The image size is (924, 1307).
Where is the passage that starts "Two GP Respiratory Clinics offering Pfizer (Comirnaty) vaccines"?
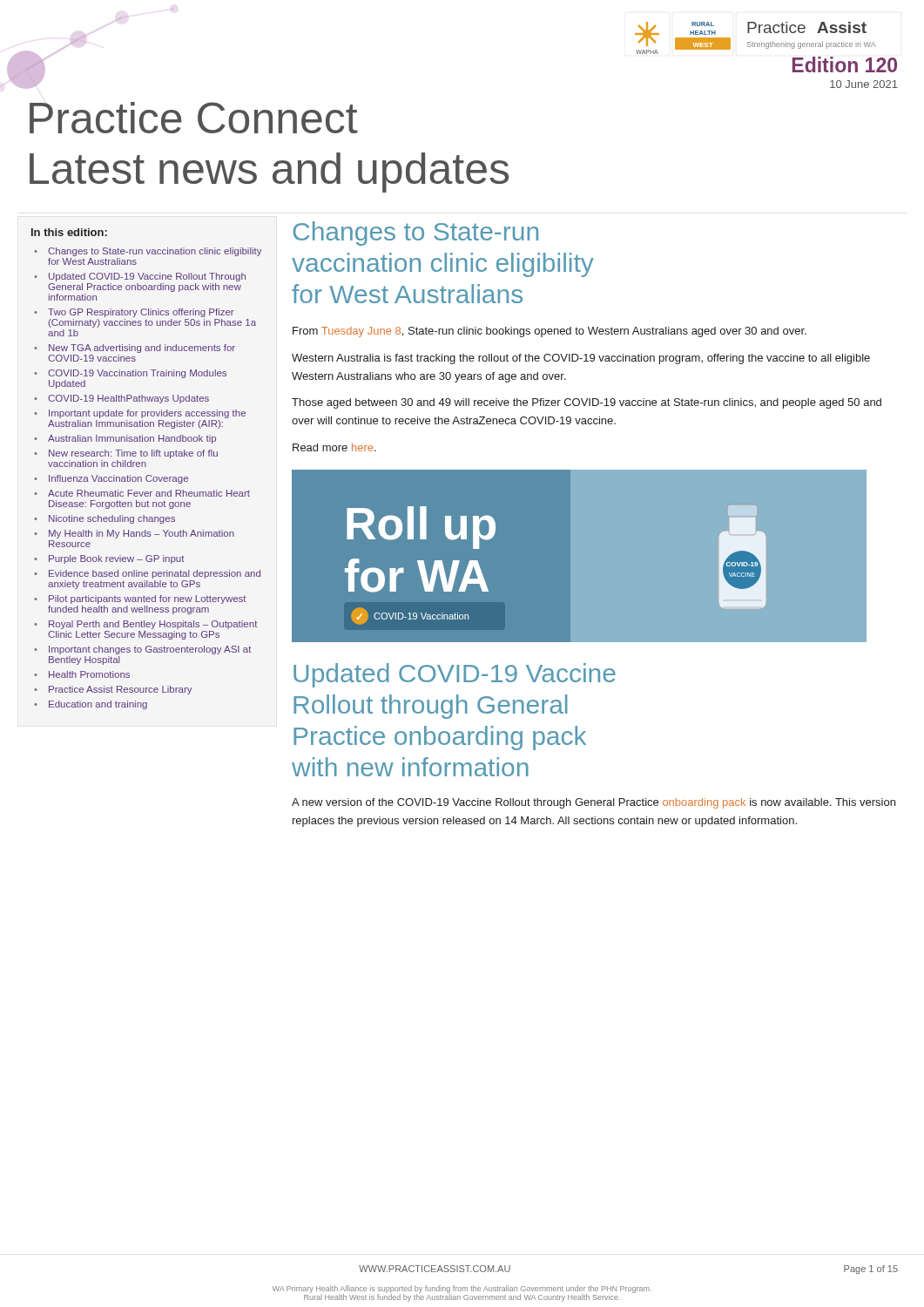coord(152,322)
